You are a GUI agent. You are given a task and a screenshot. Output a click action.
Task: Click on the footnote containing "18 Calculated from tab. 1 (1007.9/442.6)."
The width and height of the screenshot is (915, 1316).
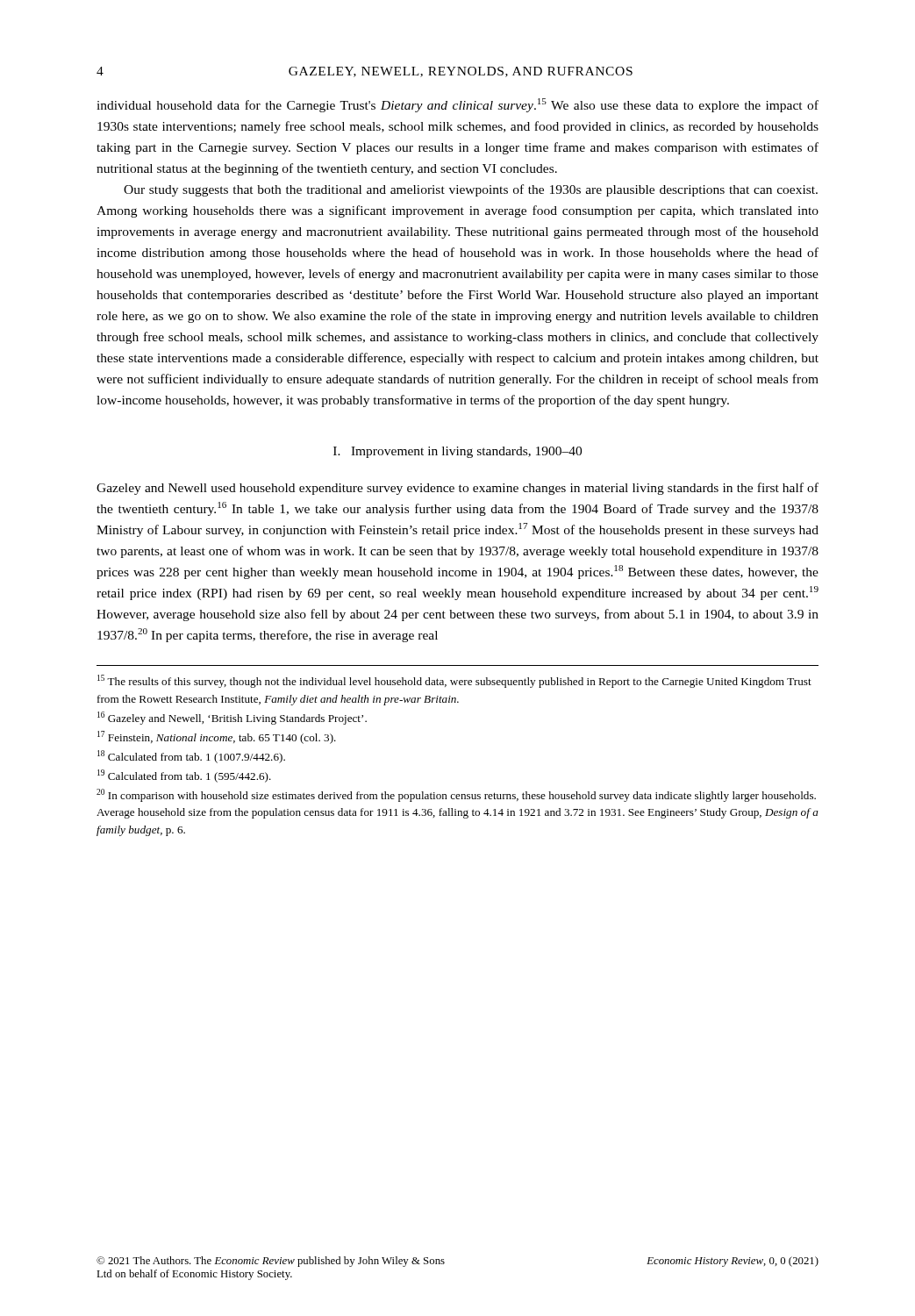click(x=191, y=756)
